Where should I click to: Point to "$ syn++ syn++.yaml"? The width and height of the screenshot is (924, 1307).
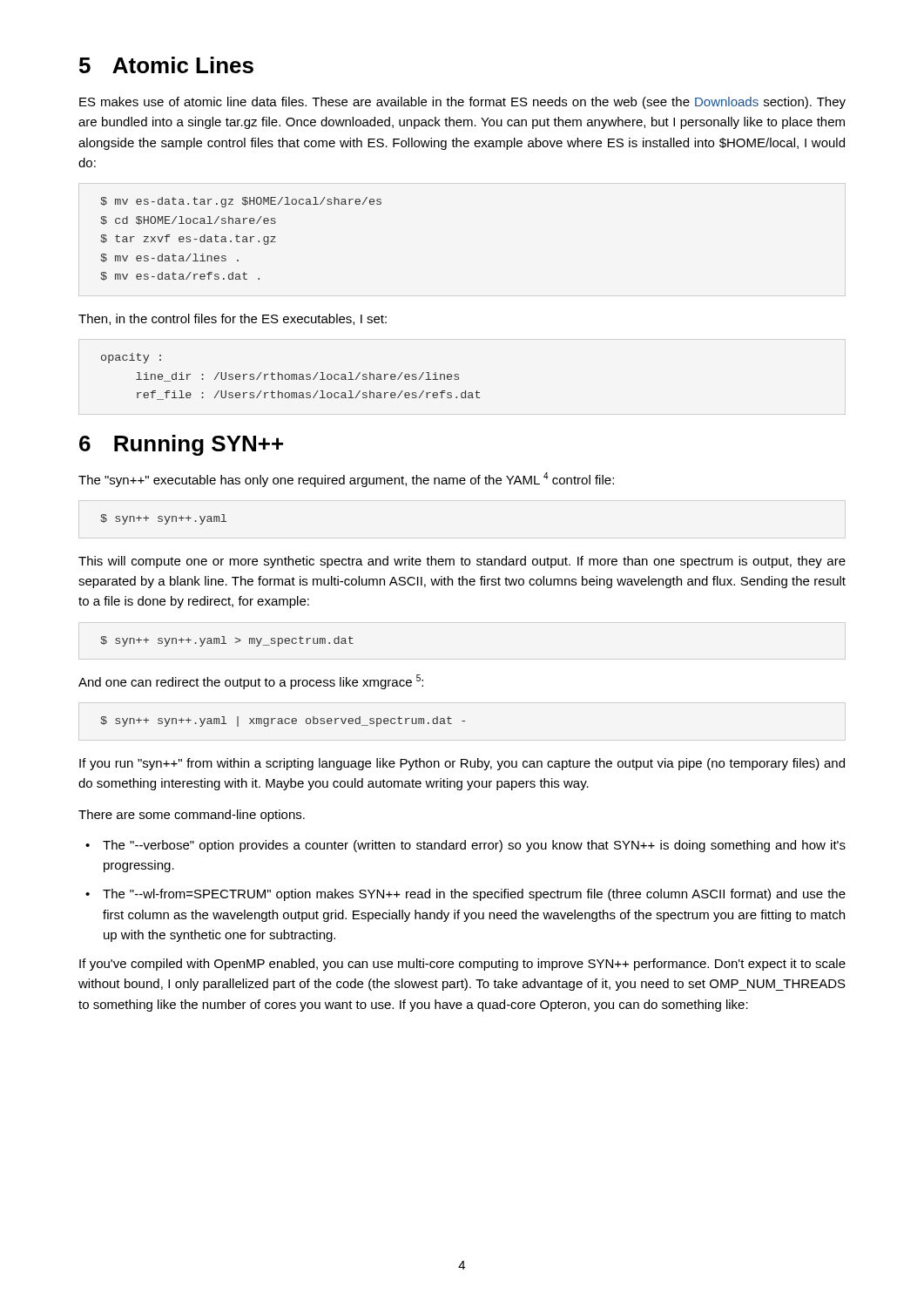click(x=163, y=519)
